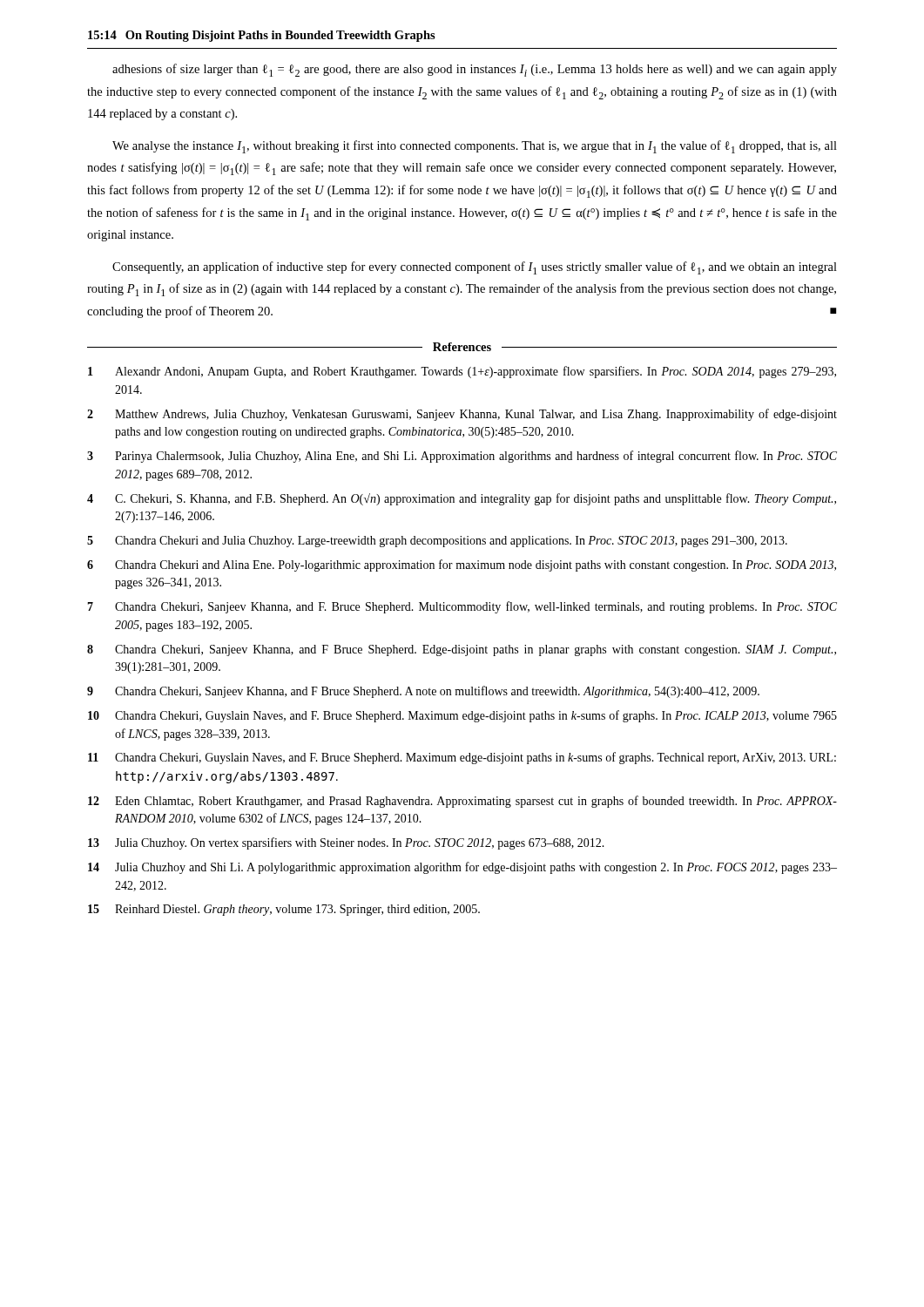Point to the element starting "13 Julia Chuzhoy. On"
Screen dimensions: 1307x924
coord(462,844)
